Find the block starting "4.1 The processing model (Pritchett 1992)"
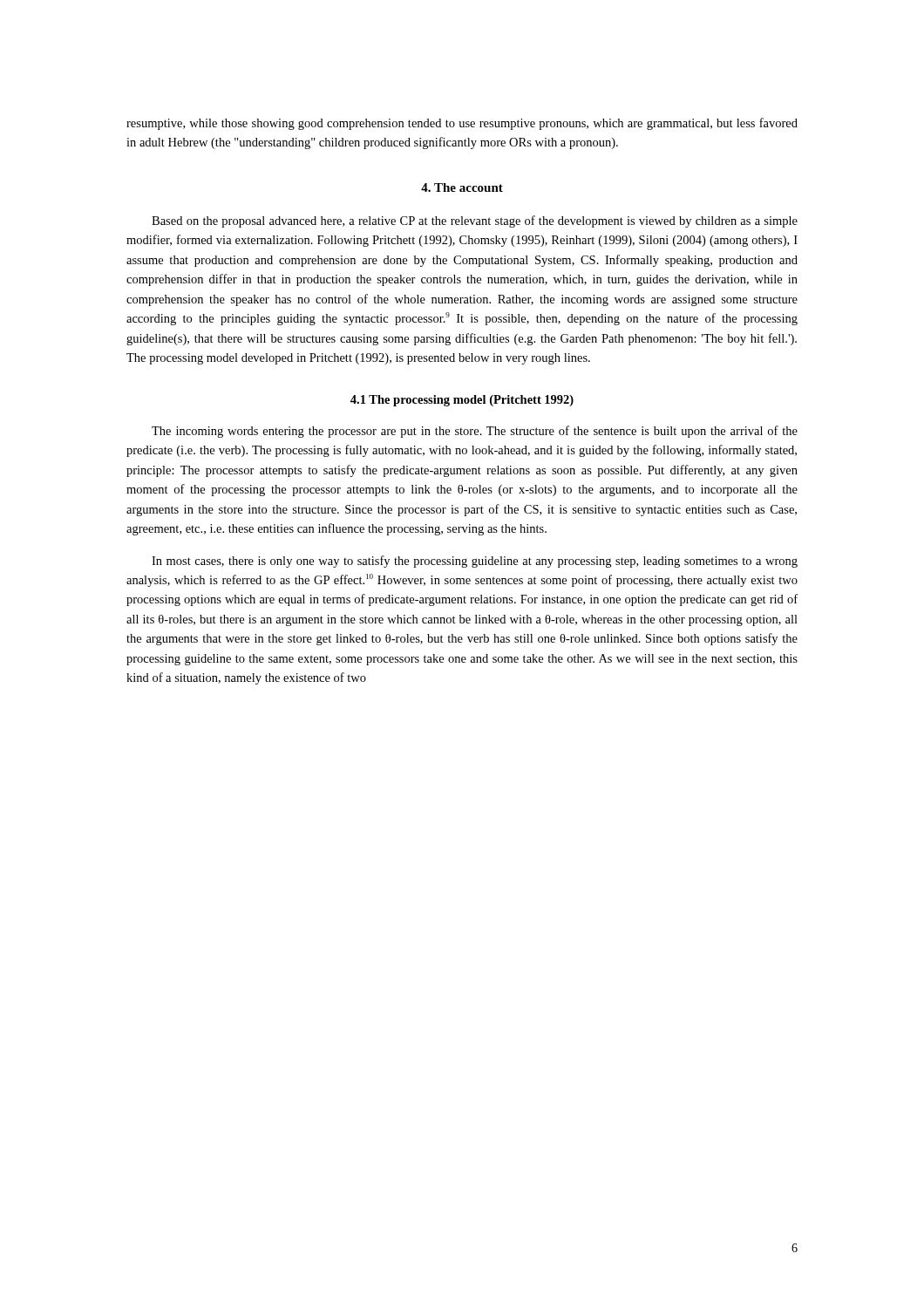The width and height of the screenshot is (924, 1308). [x=462, y=399]
